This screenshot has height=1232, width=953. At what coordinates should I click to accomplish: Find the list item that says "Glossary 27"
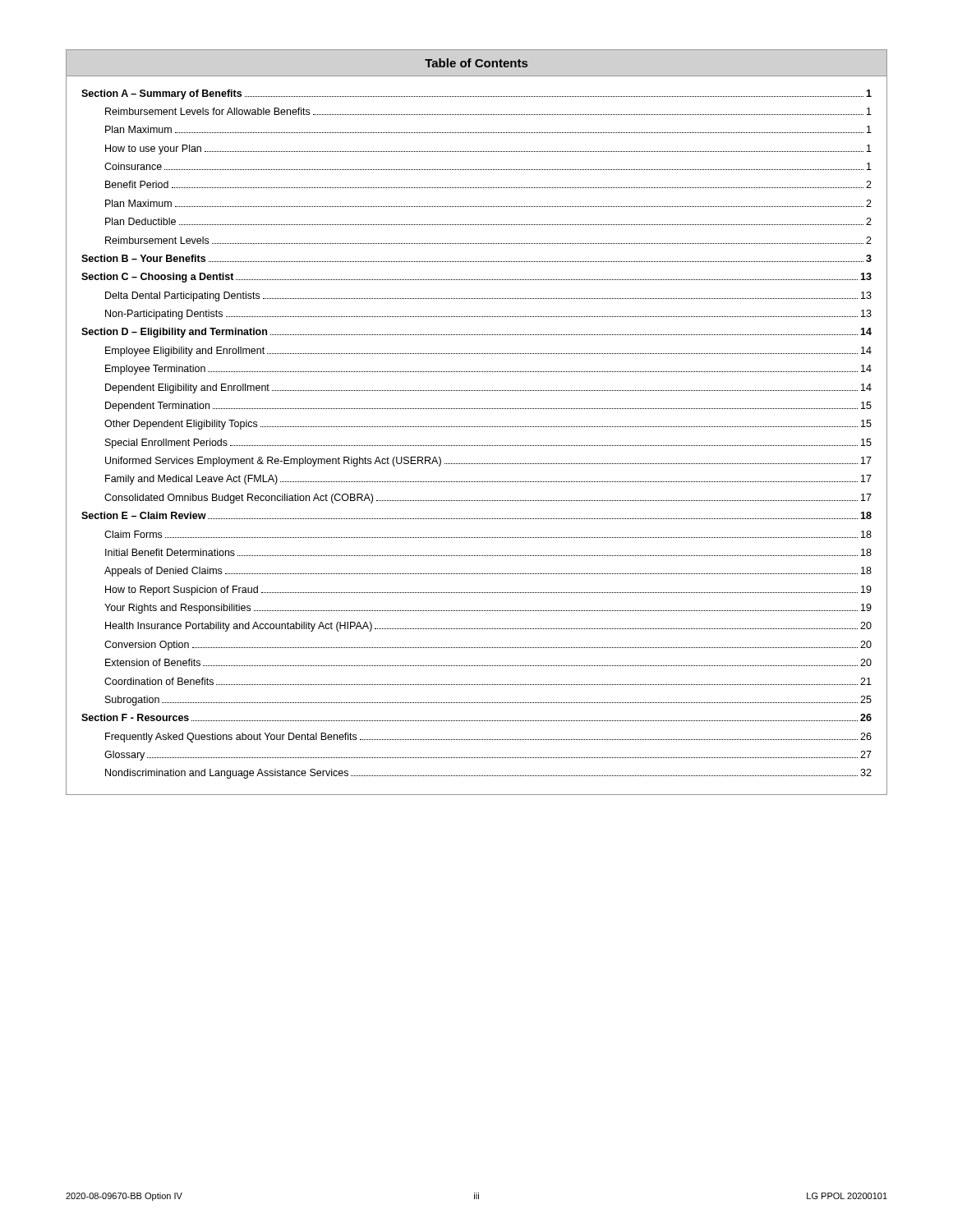point(488,755)
